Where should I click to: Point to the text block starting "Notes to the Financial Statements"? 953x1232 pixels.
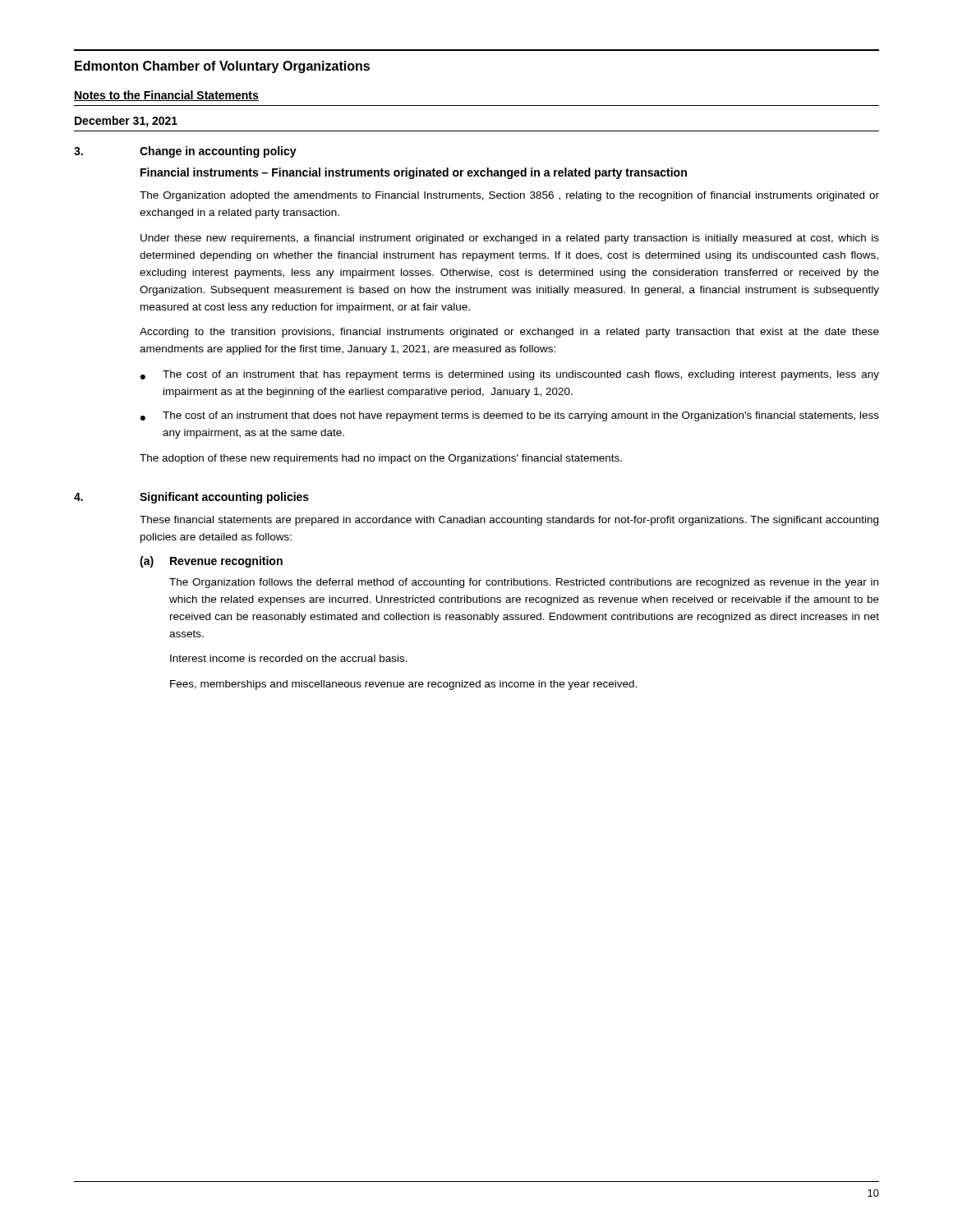pos(166,95)
